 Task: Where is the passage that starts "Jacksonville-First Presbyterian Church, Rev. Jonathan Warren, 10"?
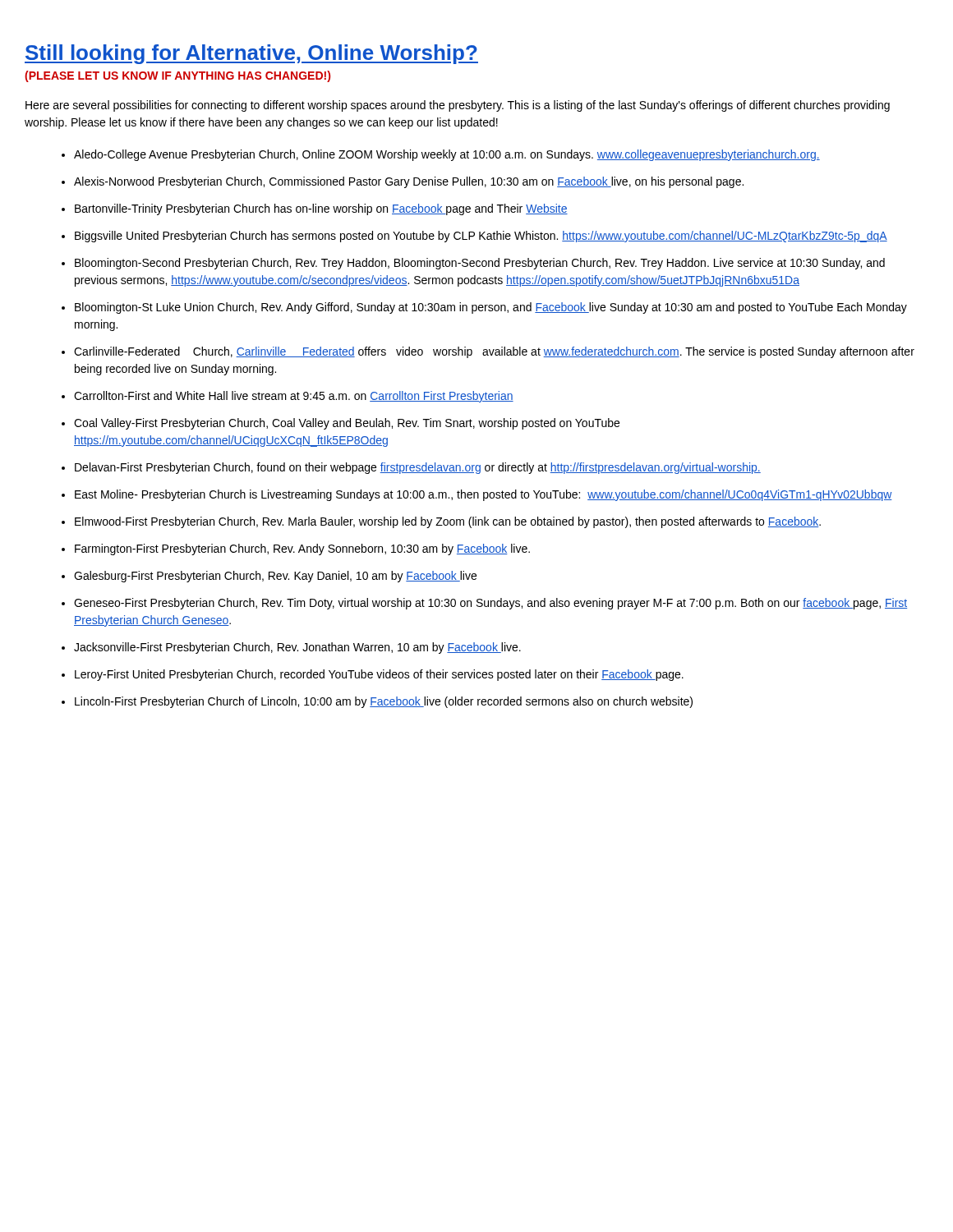(x=298, y=647)
